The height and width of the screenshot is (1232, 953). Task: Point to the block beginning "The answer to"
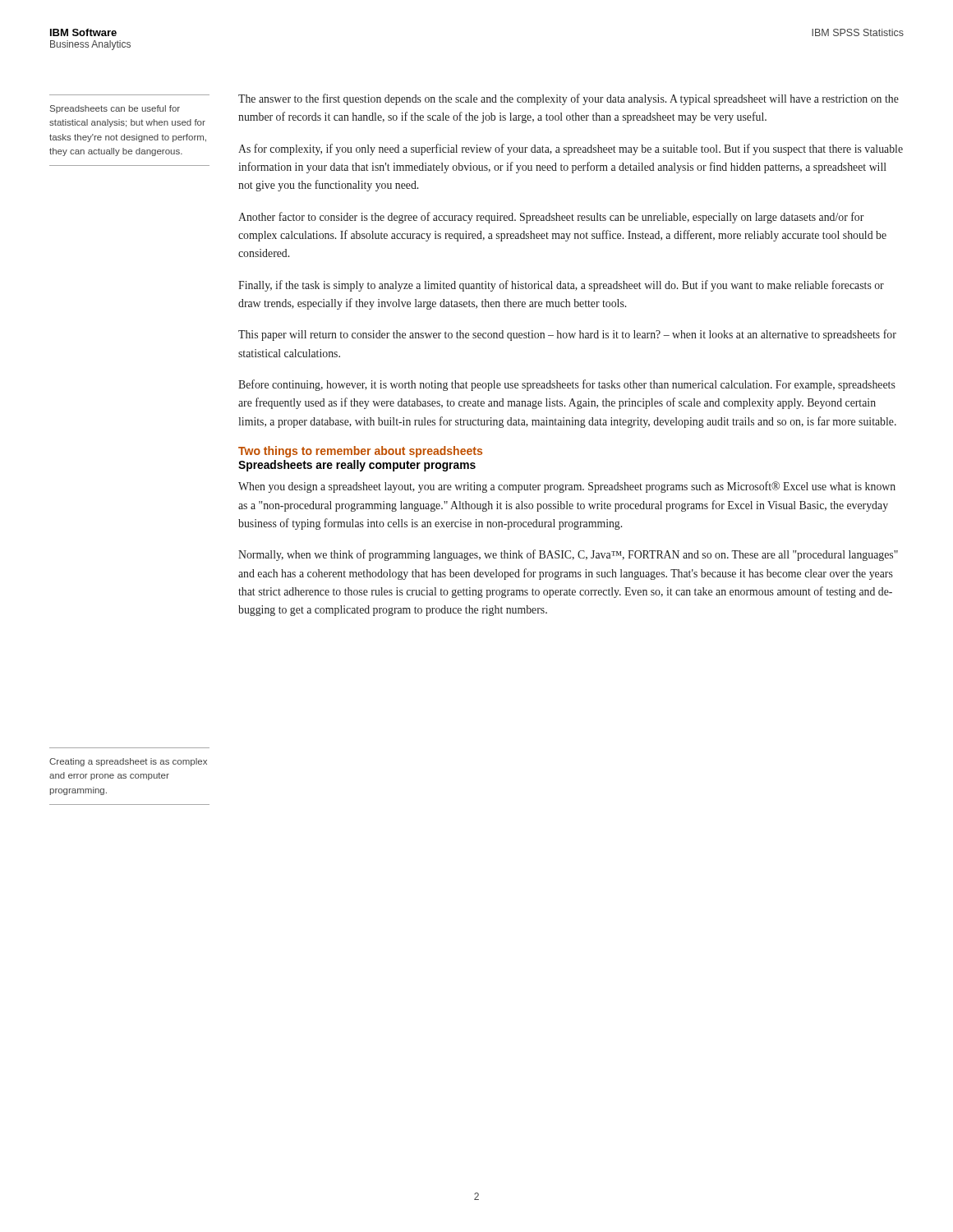pos(568,108)
